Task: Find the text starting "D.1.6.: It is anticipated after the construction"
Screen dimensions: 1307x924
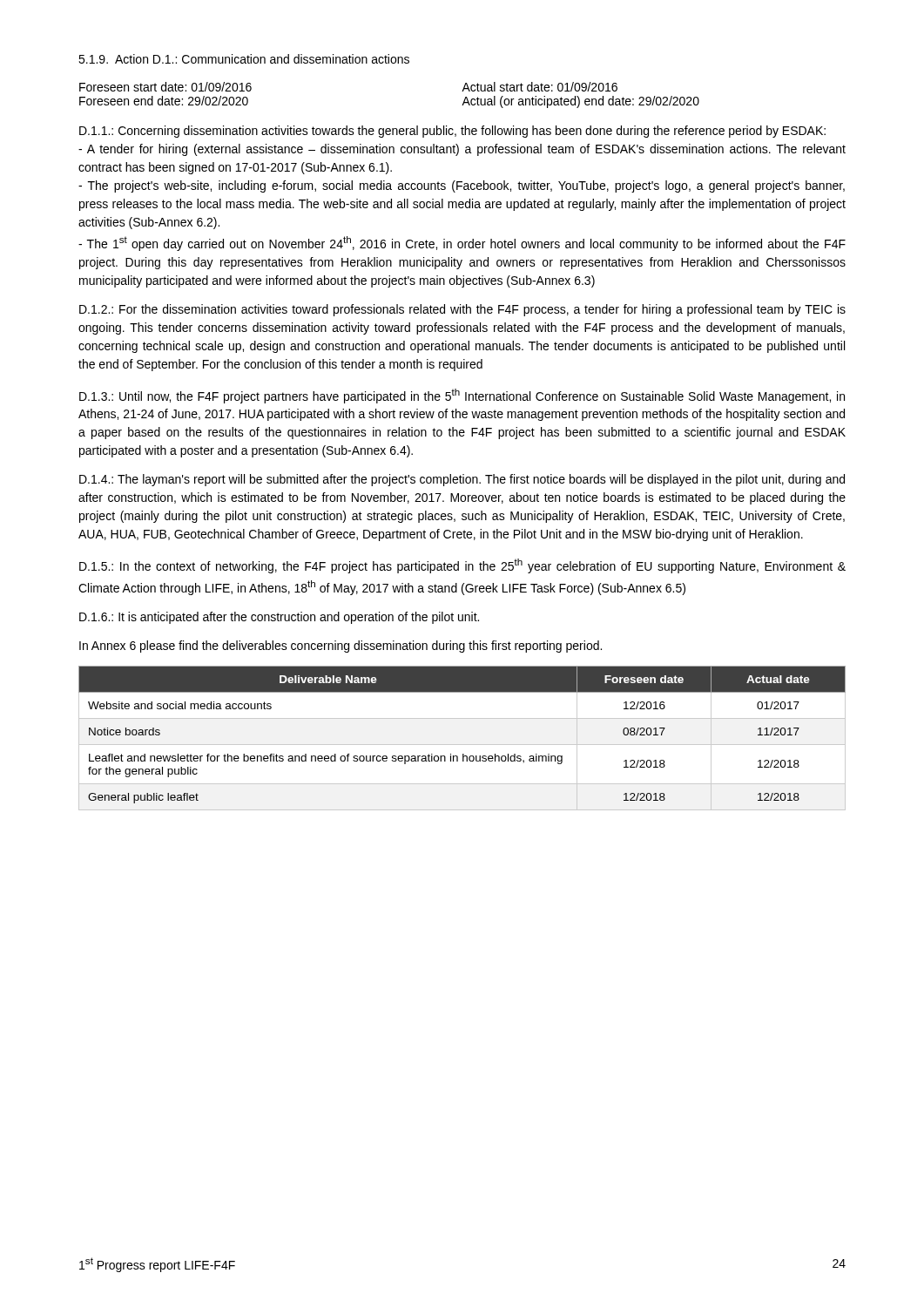Action: (x=279, y=617)
